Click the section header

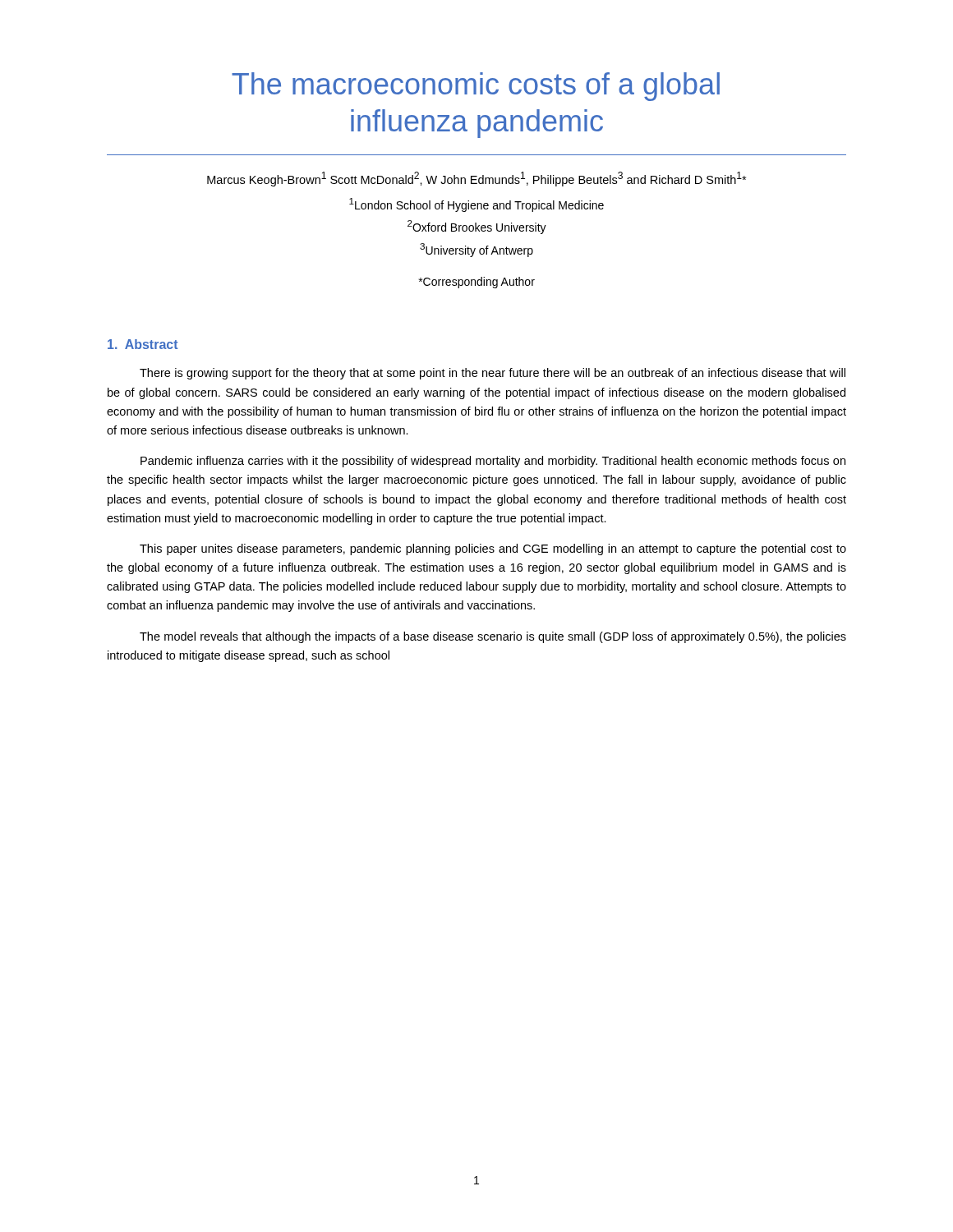pos(142,345)
